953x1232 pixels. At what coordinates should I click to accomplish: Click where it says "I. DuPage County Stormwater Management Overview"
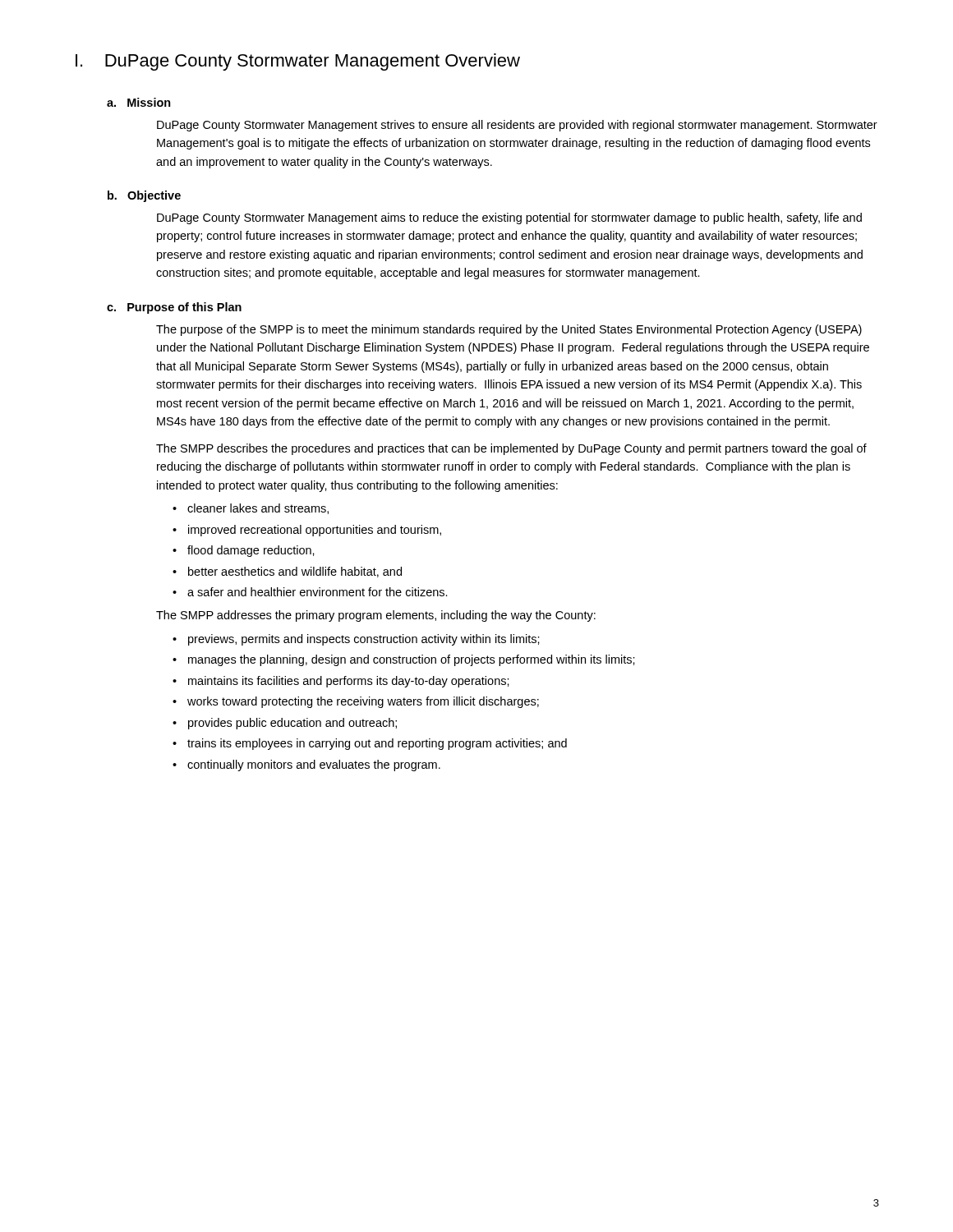476,61
